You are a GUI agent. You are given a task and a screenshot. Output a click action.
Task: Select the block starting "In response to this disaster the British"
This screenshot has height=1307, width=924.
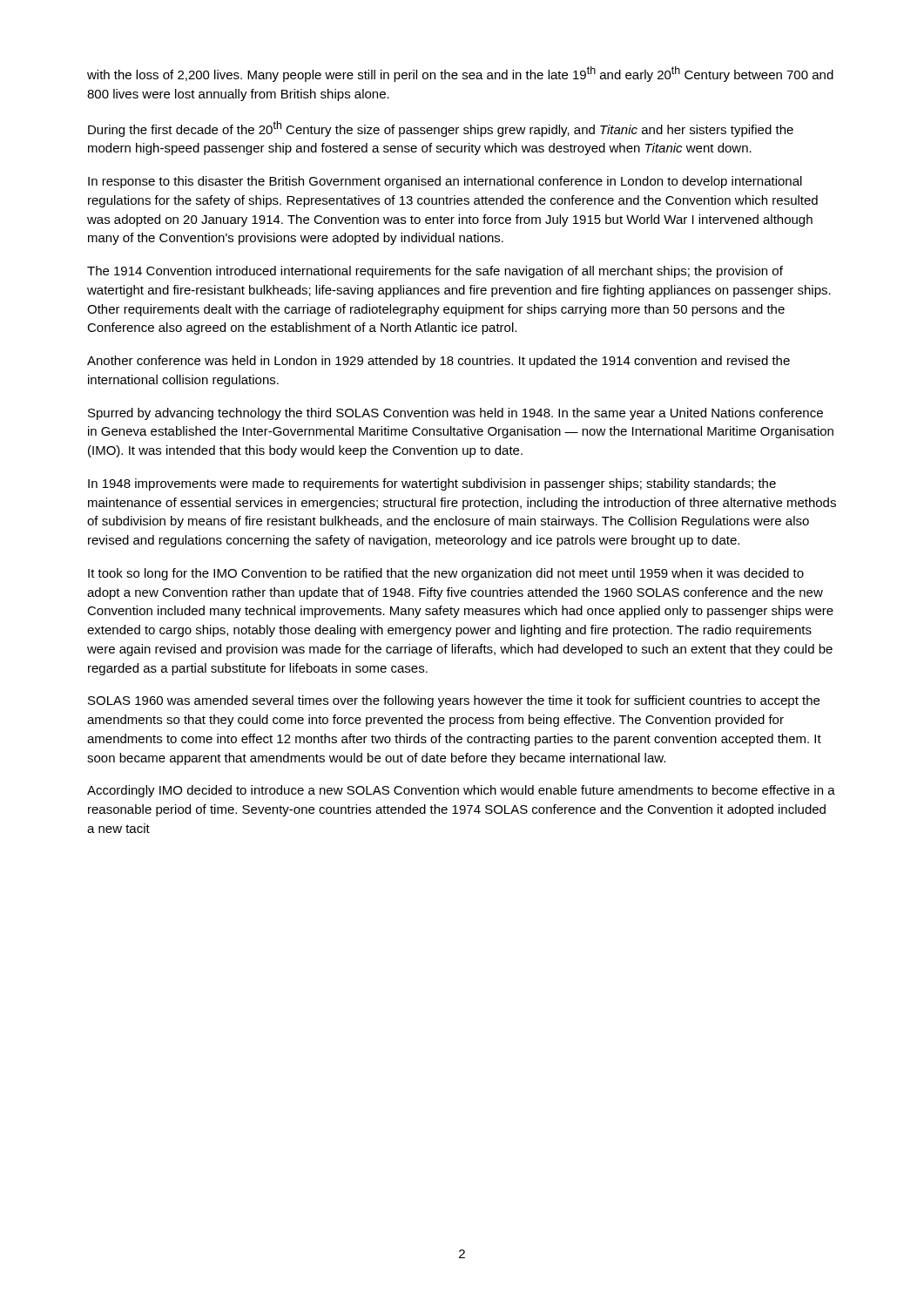coord(453,209)
